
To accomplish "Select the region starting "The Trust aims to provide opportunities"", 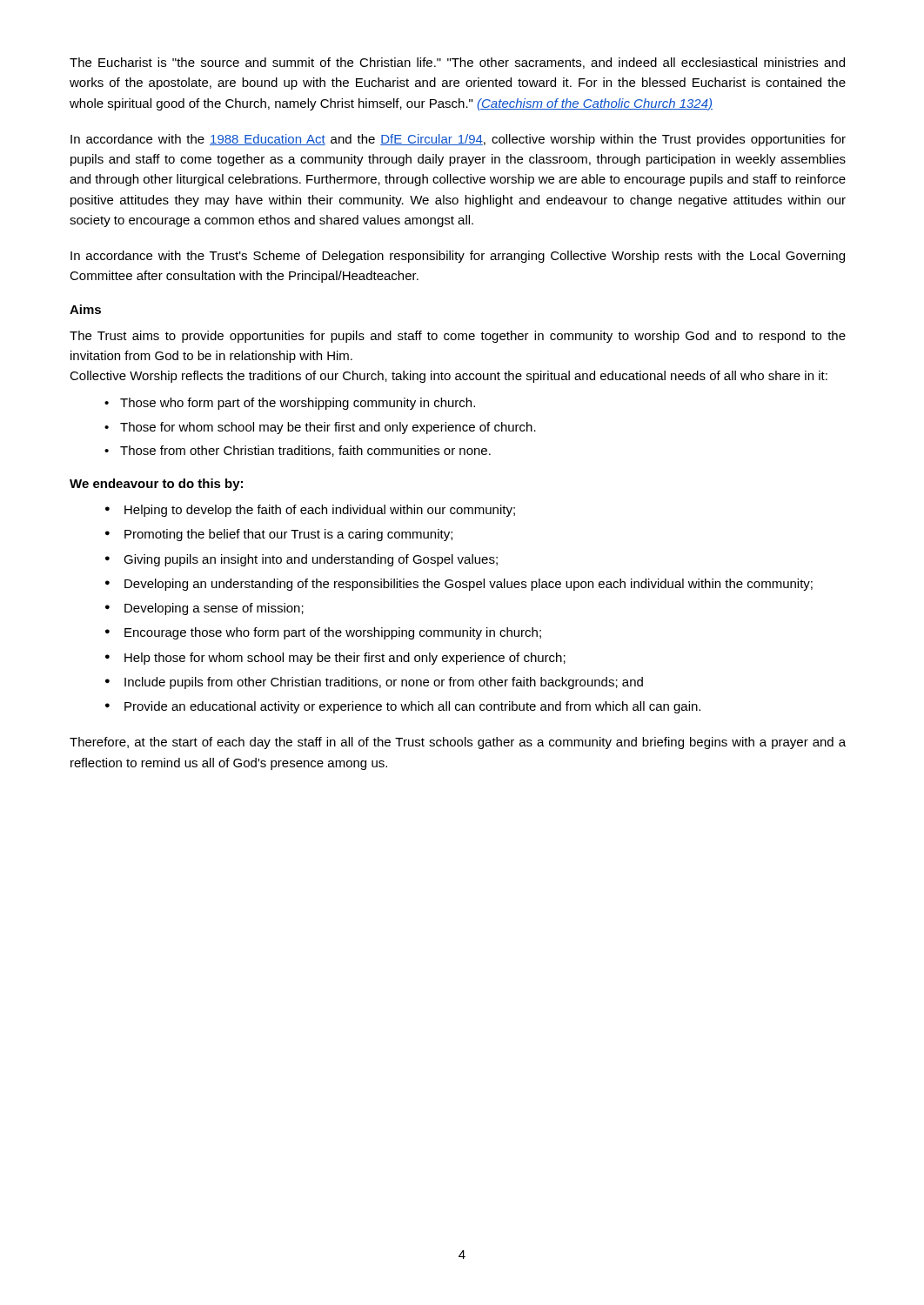I will 458,337.
